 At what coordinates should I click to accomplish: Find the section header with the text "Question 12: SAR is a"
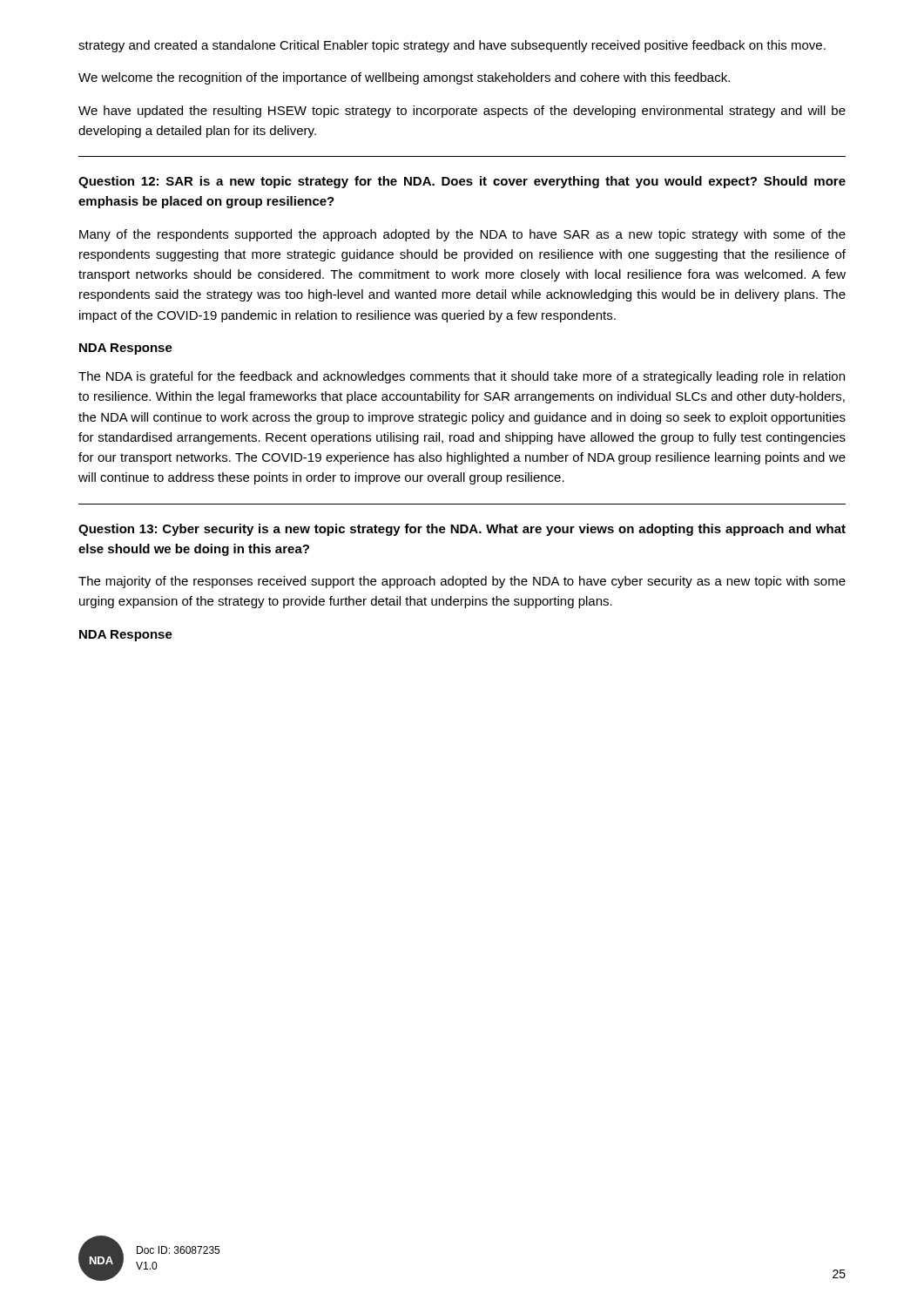point(462,191)
